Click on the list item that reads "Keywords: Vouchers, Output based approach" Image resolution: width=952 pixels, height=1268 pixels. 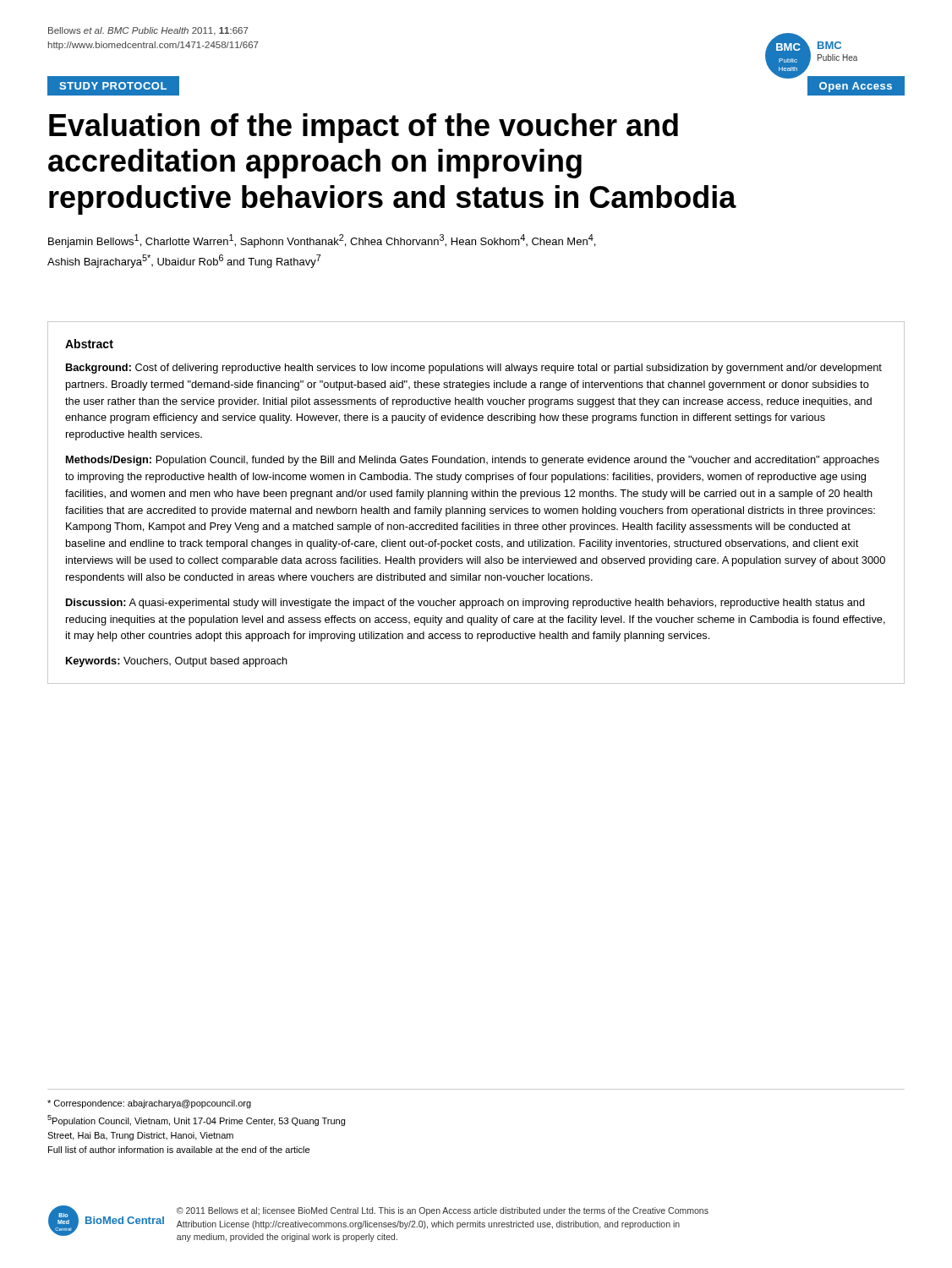(x=176, y=661)
